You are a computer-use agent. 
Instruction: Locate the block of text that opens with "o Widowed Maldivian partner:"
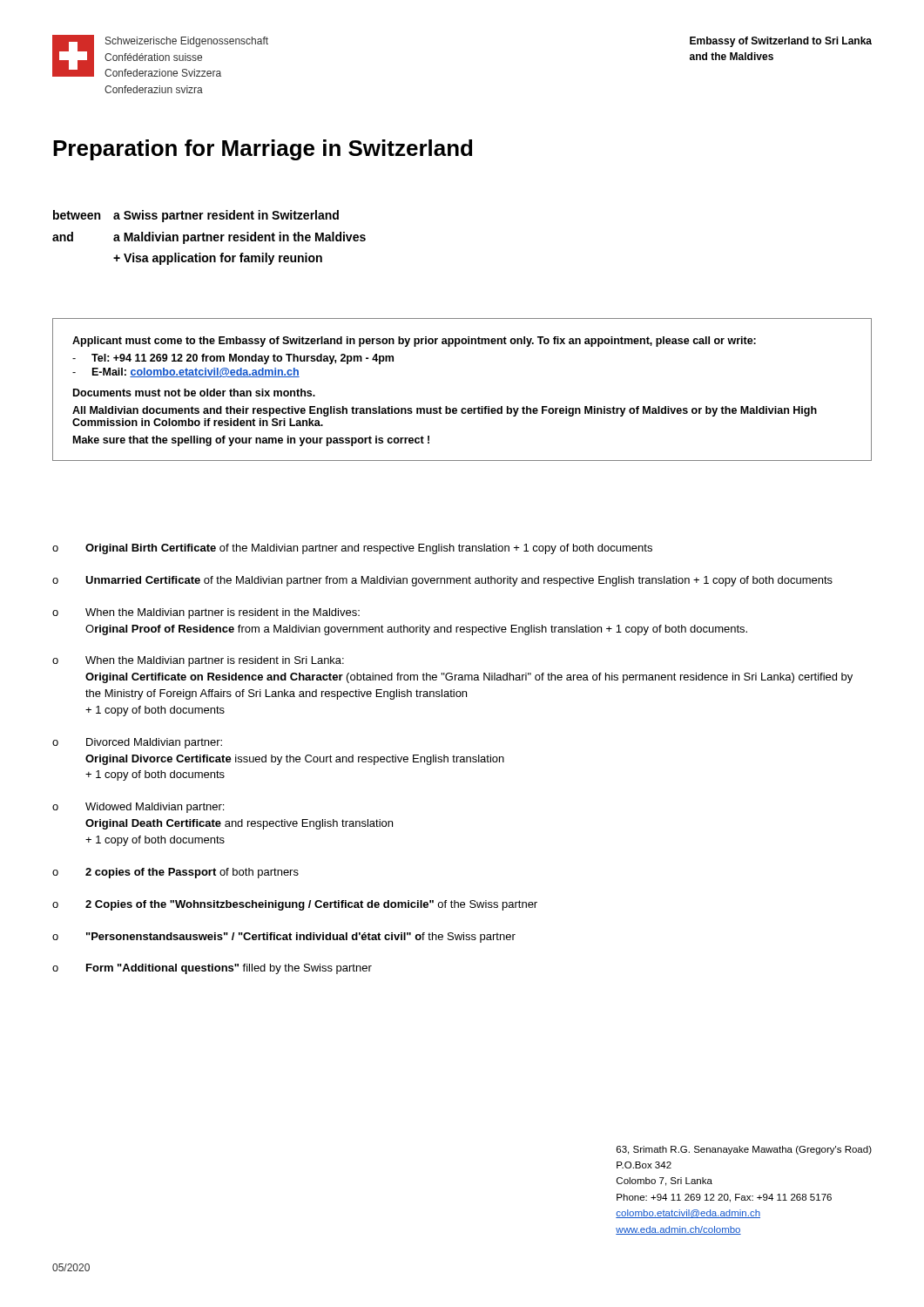coord(138,808)
